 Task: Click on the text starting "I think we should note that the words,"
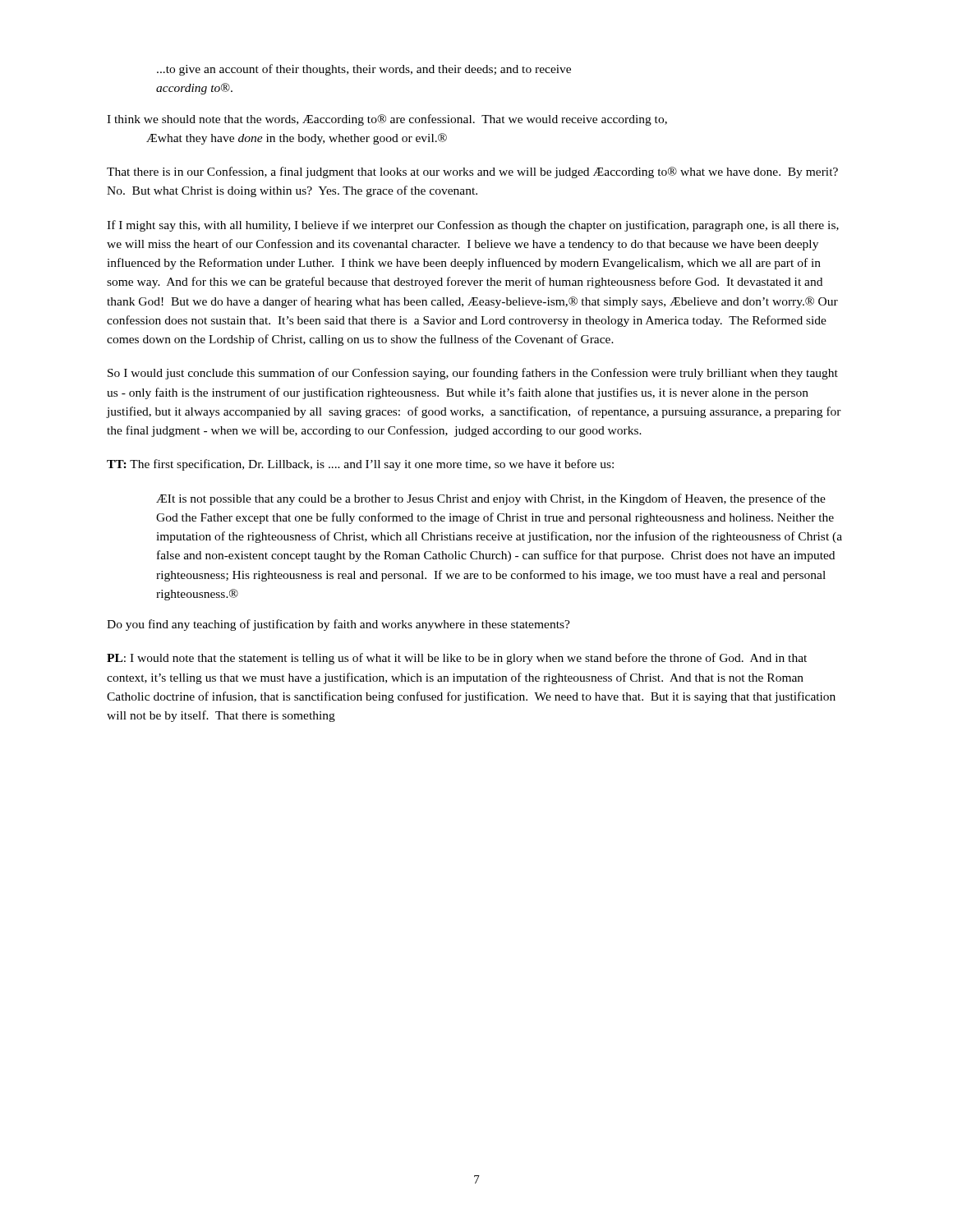click(387, 129)
